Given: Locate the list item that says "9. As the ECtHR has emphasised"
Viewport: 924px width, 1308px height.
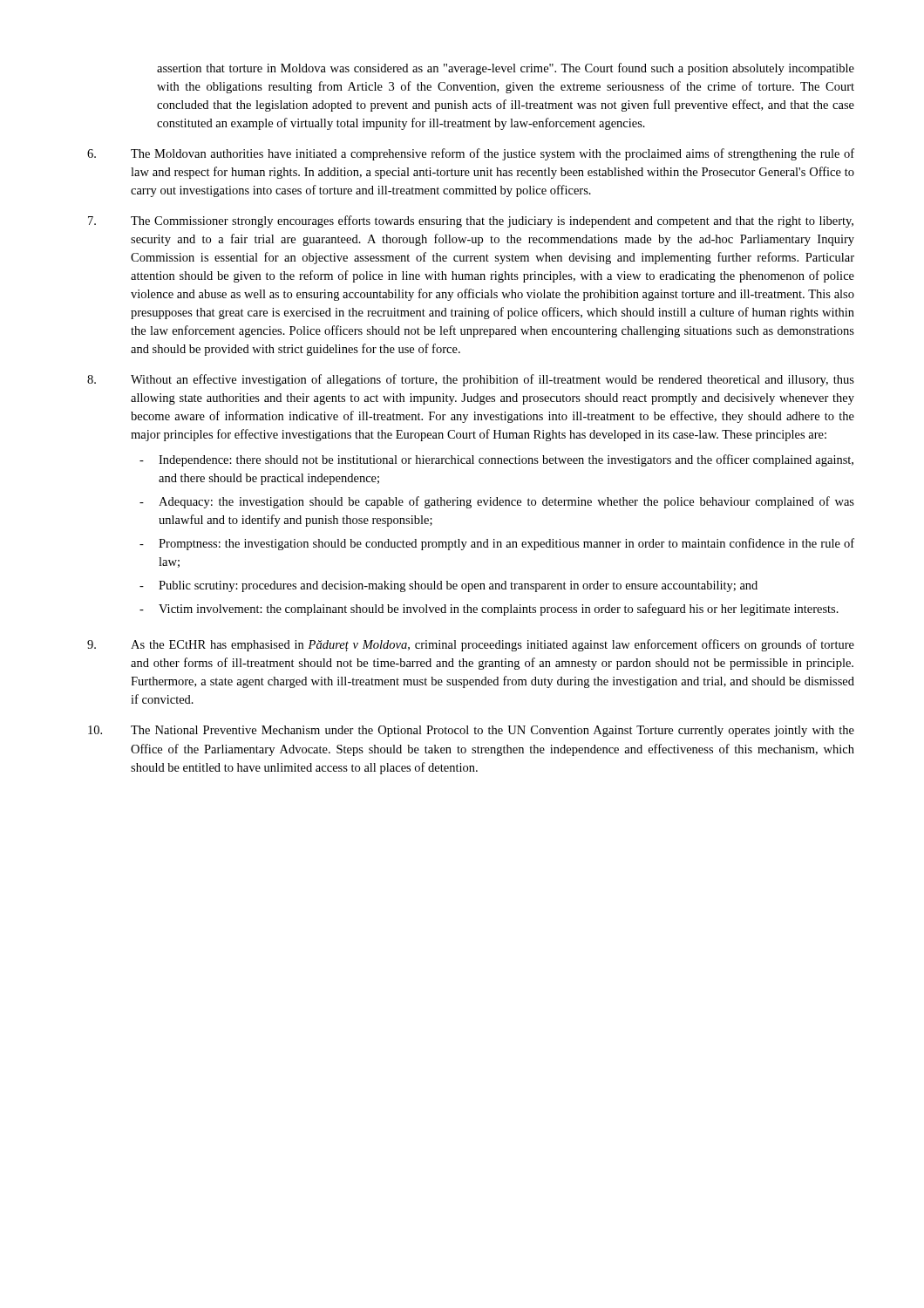Looking at the screenshot, I should (471, 673).
